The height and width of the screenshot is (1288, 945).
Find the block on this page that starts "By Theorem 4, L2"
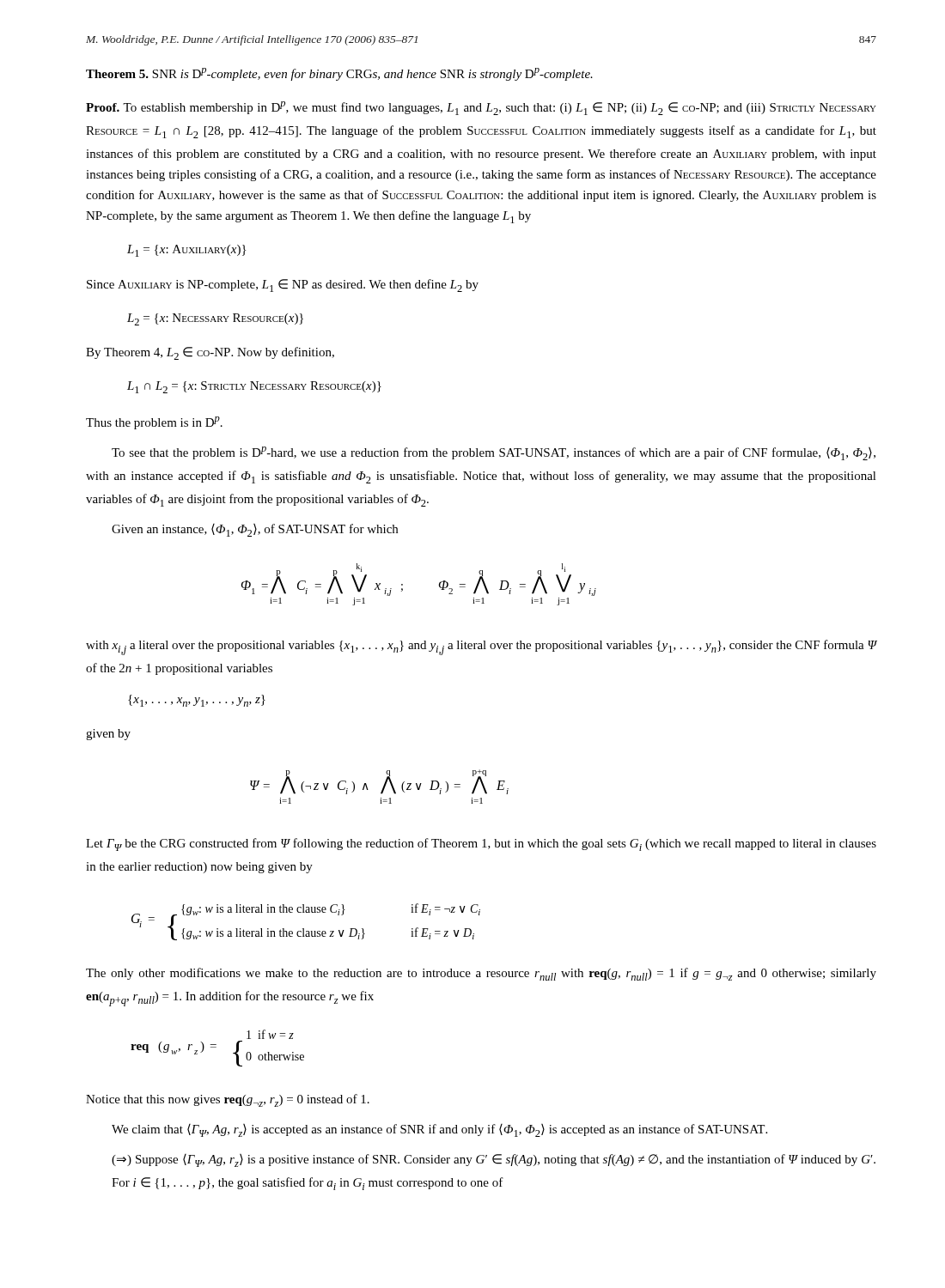pyautogui.click(x=210, y=354)
